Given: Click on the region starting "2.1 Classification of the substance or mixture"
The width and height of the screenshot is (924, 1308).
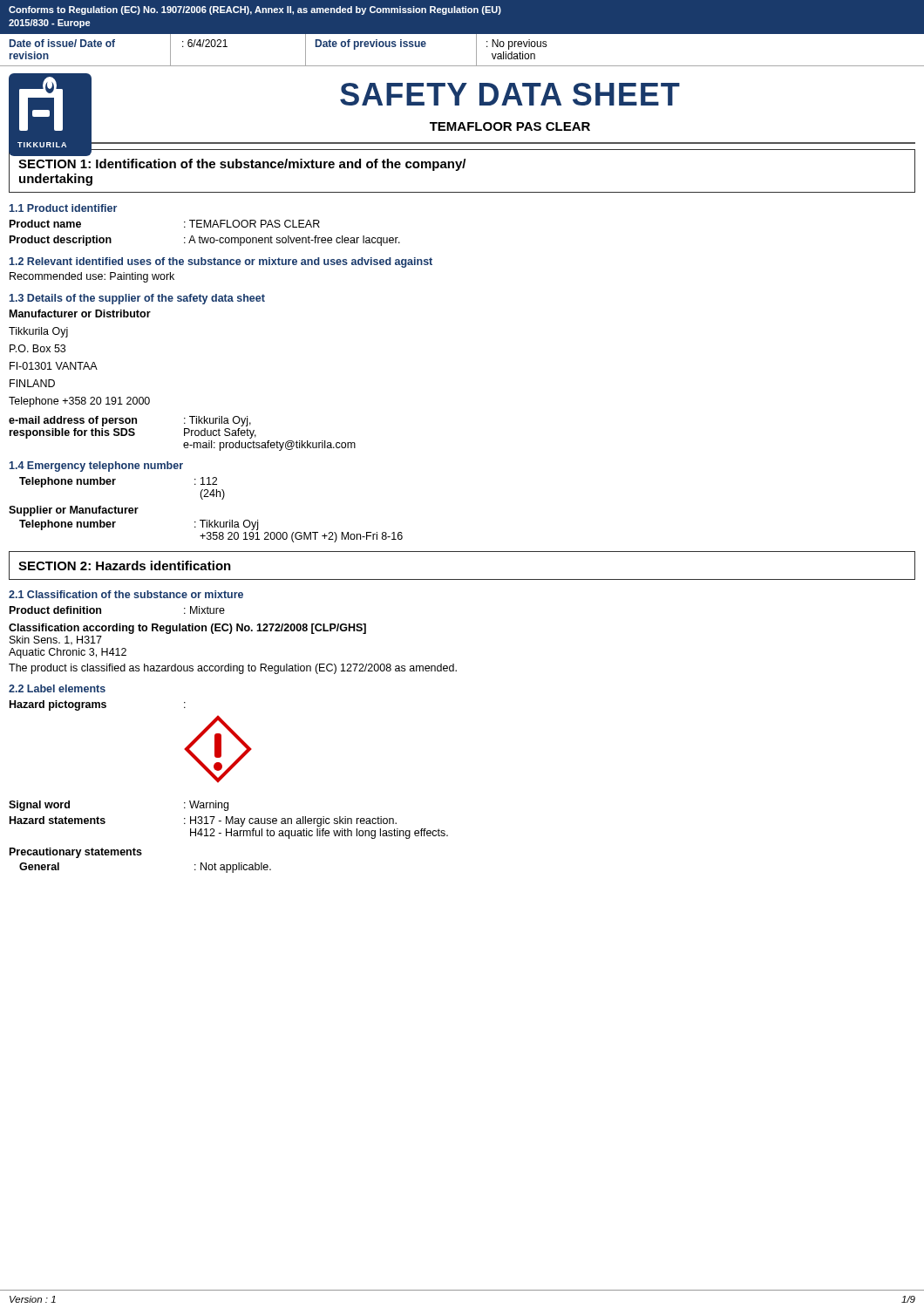Looking at the screenshot, I should [126, 595].
